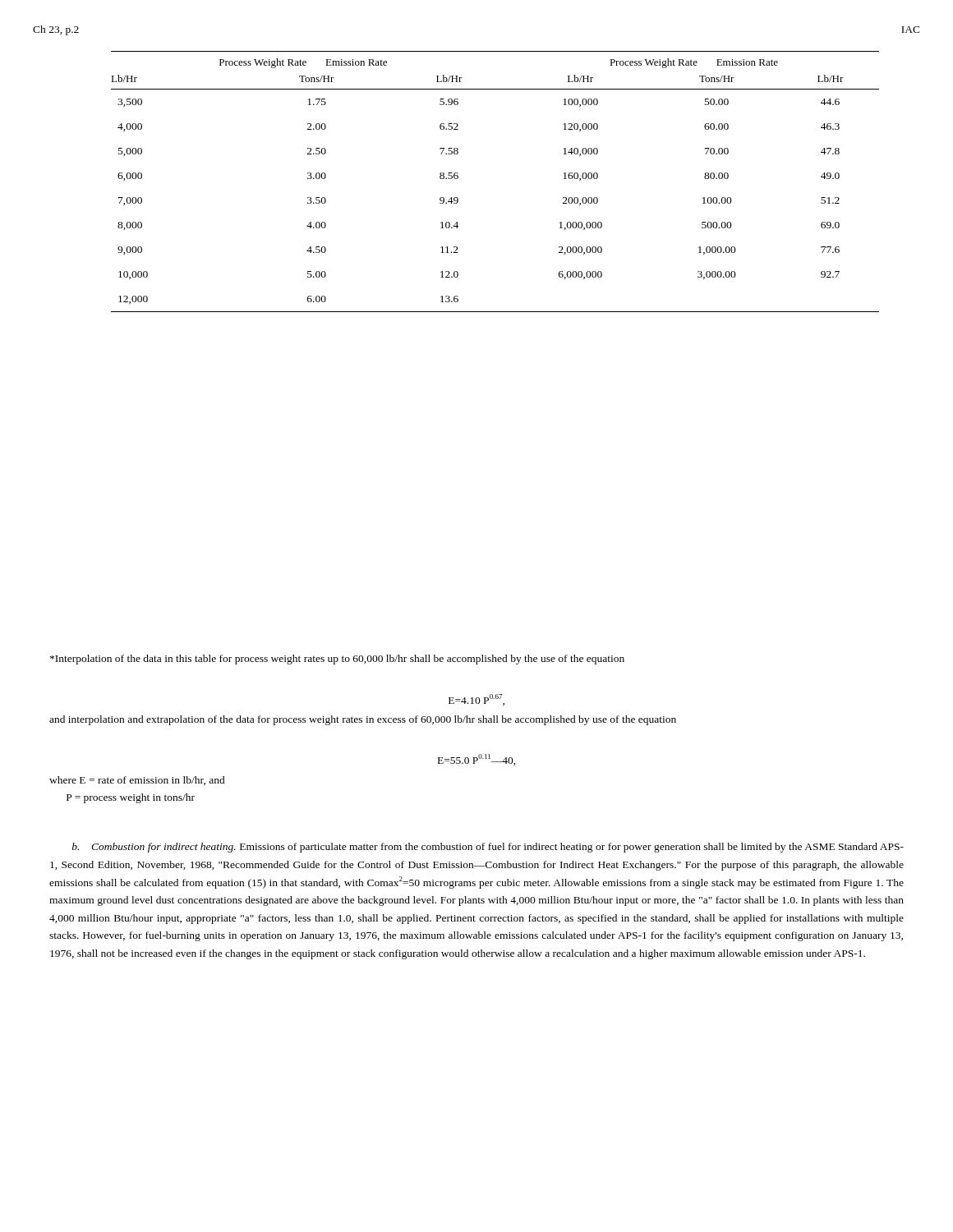953x1232 pixels.
Task: Navigate to the passage starting "where E ="
Action: (137, 788)
